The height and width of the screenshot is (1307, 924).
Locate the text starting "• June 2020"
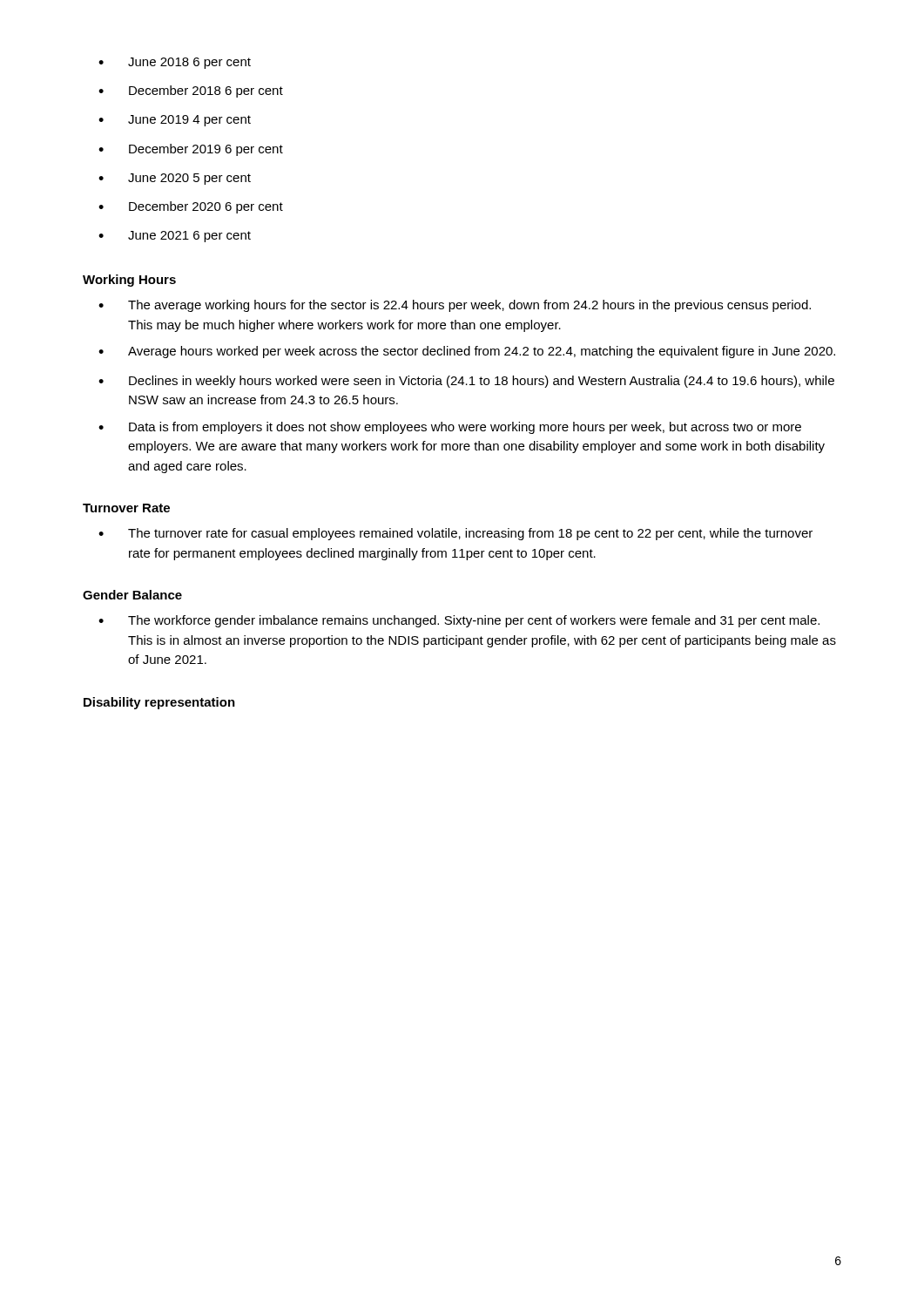point(175,179)
